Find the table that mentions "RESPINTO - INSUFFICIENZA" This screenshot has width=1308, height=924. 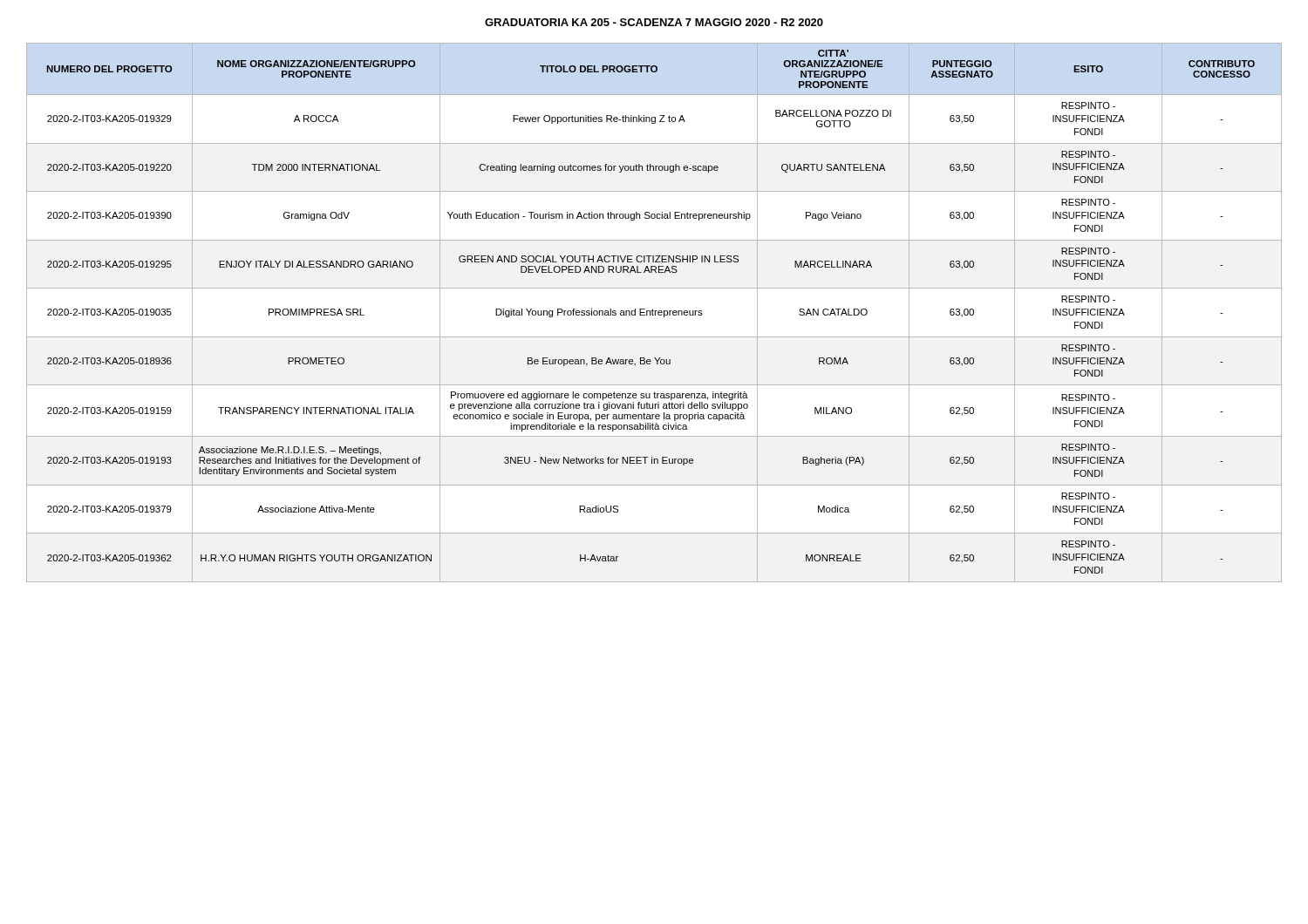tap(654, 312)
